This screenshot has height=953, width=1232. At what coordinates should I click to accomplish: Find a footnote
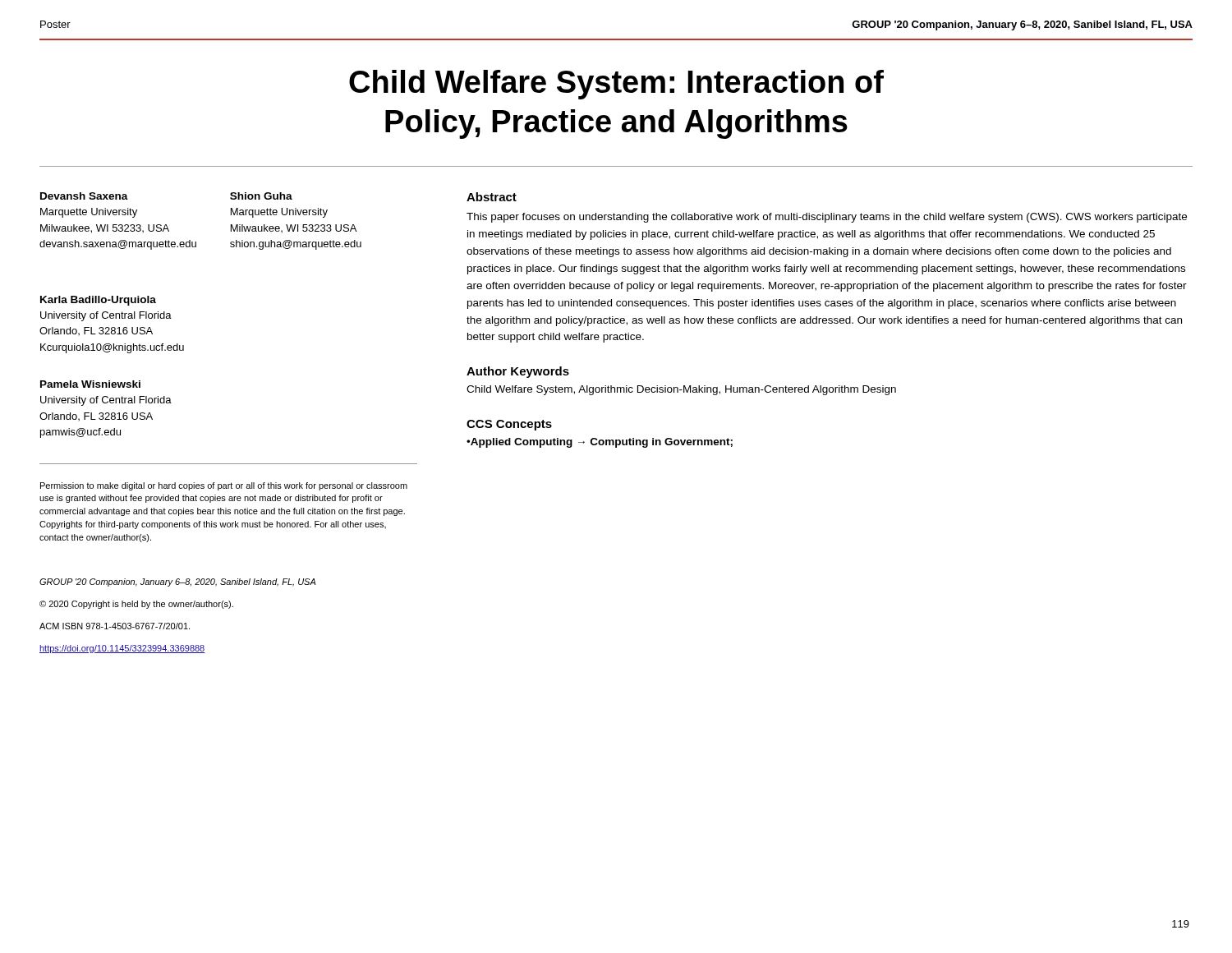click(228, 567)
